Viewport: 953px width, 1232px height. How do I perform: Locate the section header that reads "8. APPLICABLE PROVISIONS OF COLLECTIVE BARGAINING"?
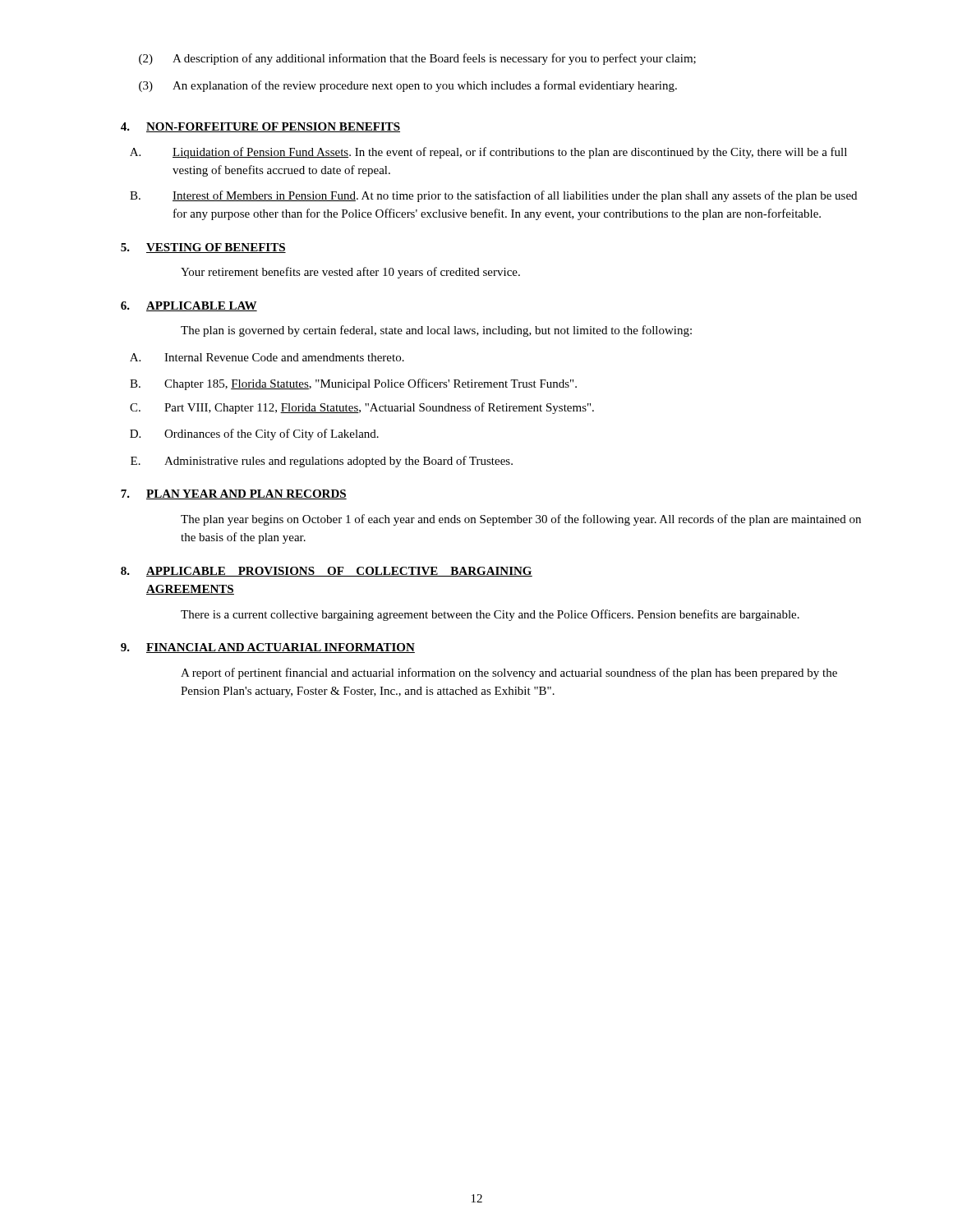(319, 580)
